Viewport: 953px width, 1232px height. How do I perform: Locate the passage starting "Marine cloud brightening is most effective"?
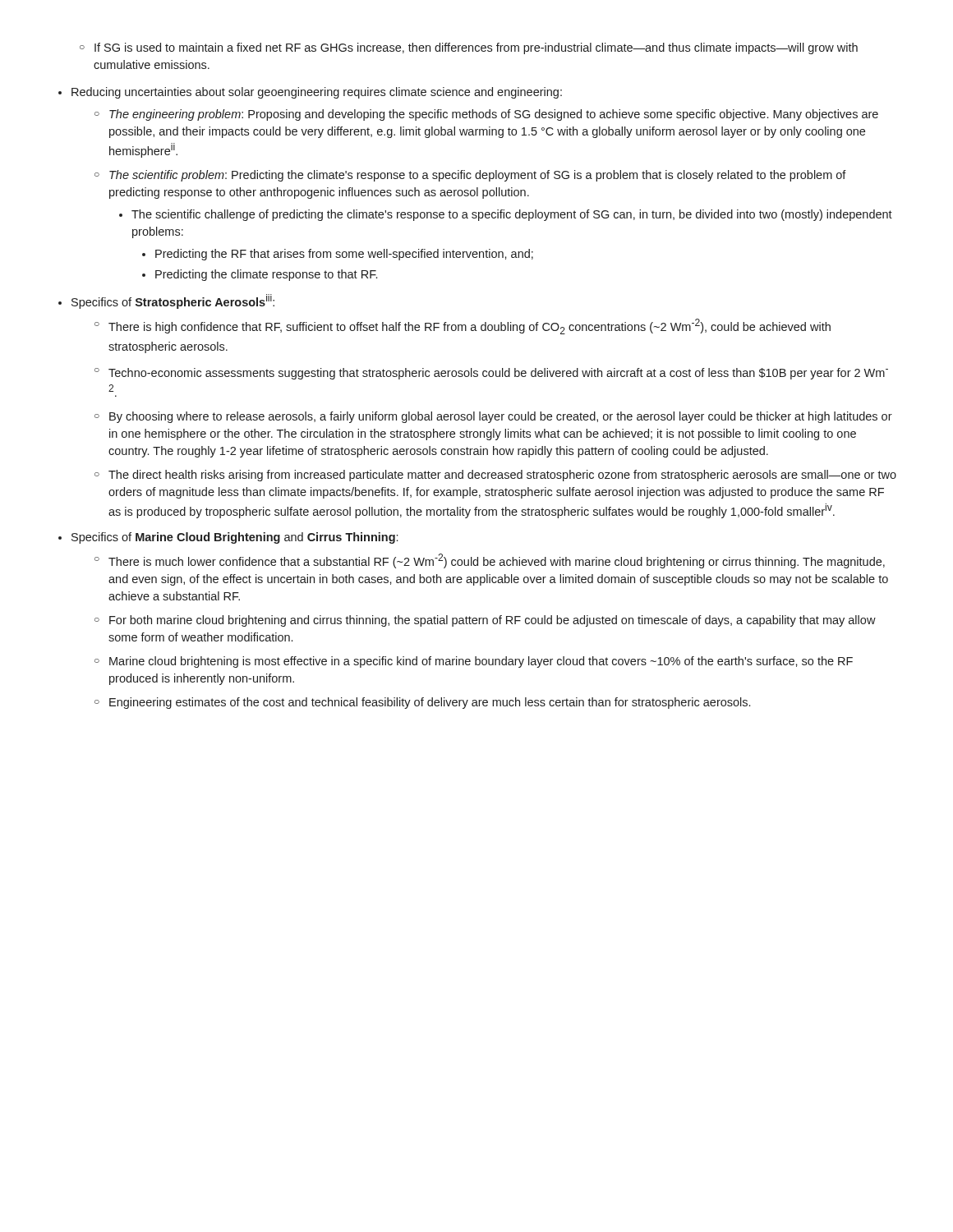click(481, 670)
